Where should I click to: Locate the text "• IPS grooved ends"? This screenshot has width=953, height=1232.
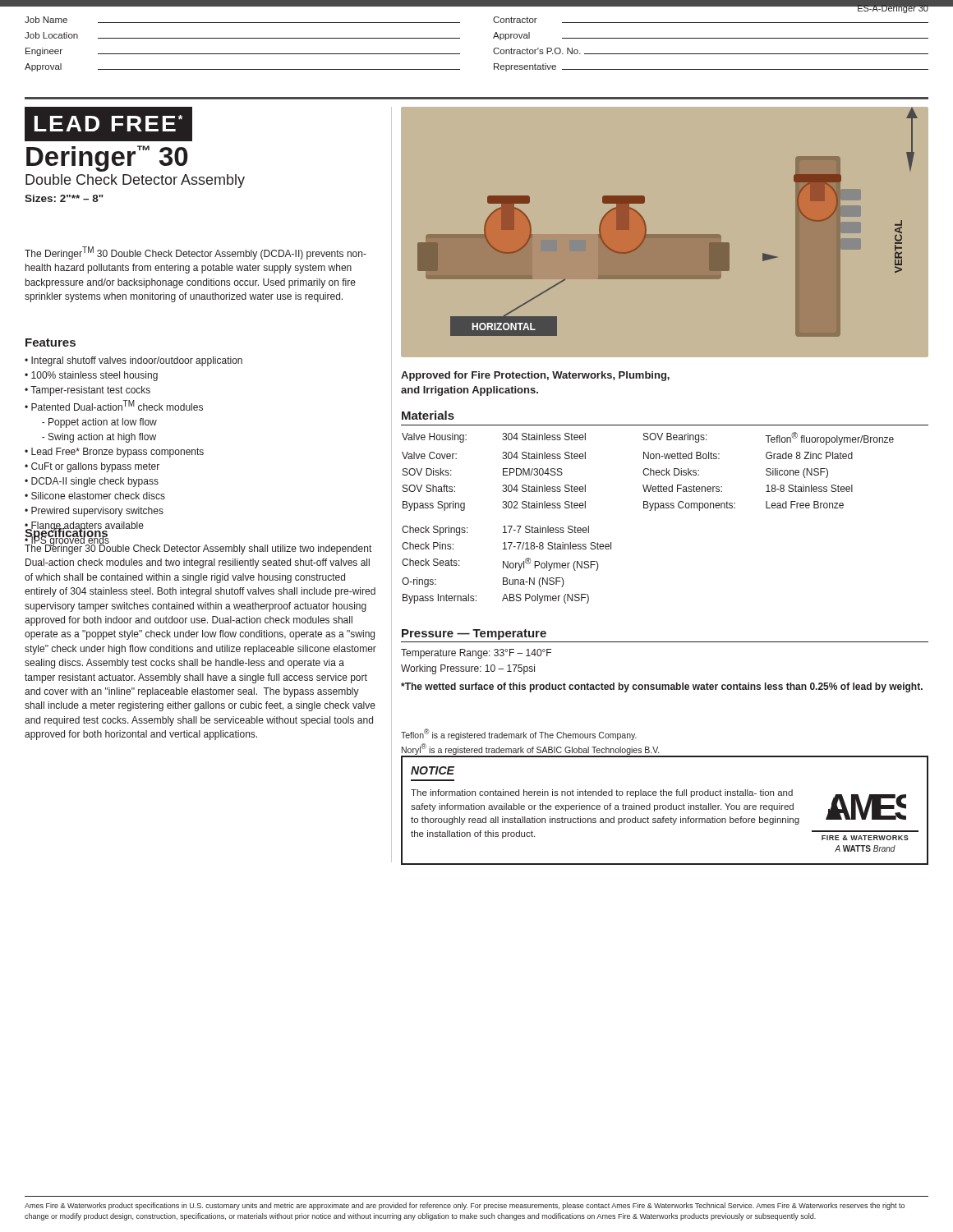tap(67, 540)
